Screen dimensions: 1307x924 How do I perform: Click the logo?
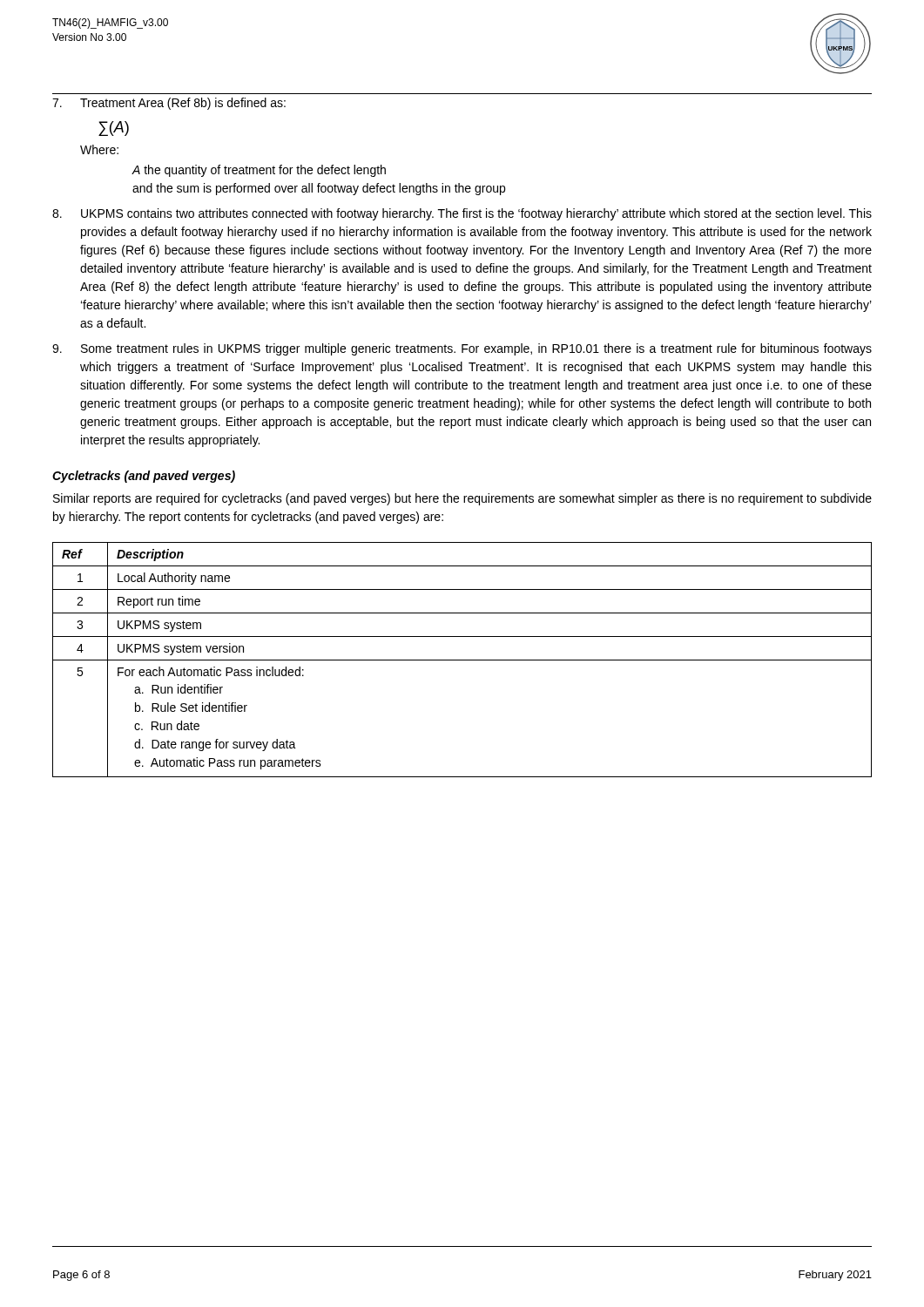pos(840,44)
